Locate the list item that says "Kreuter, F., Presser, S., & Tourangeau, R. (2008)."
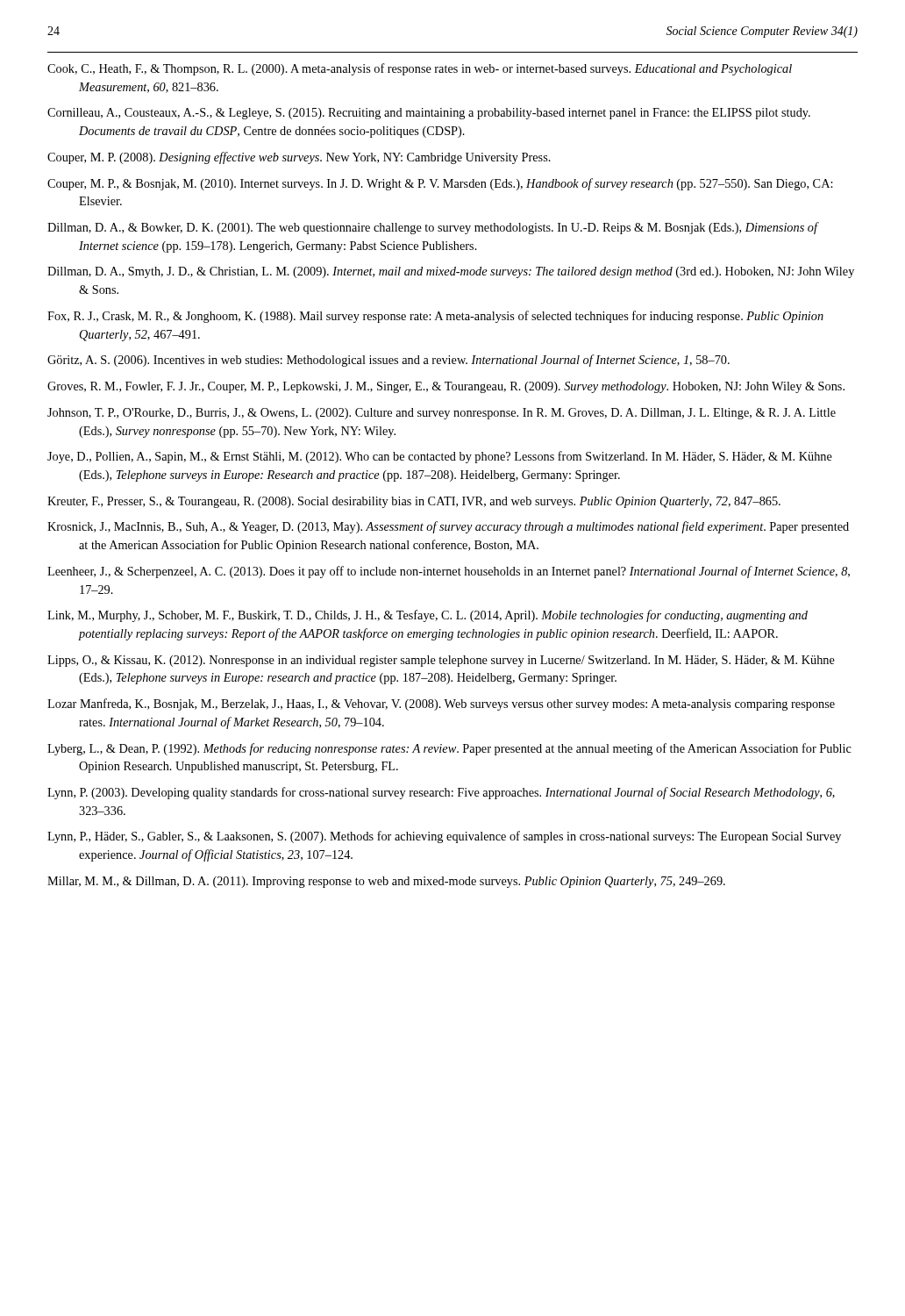Screen dimensions: 1316x905 (x=414, y=501)
